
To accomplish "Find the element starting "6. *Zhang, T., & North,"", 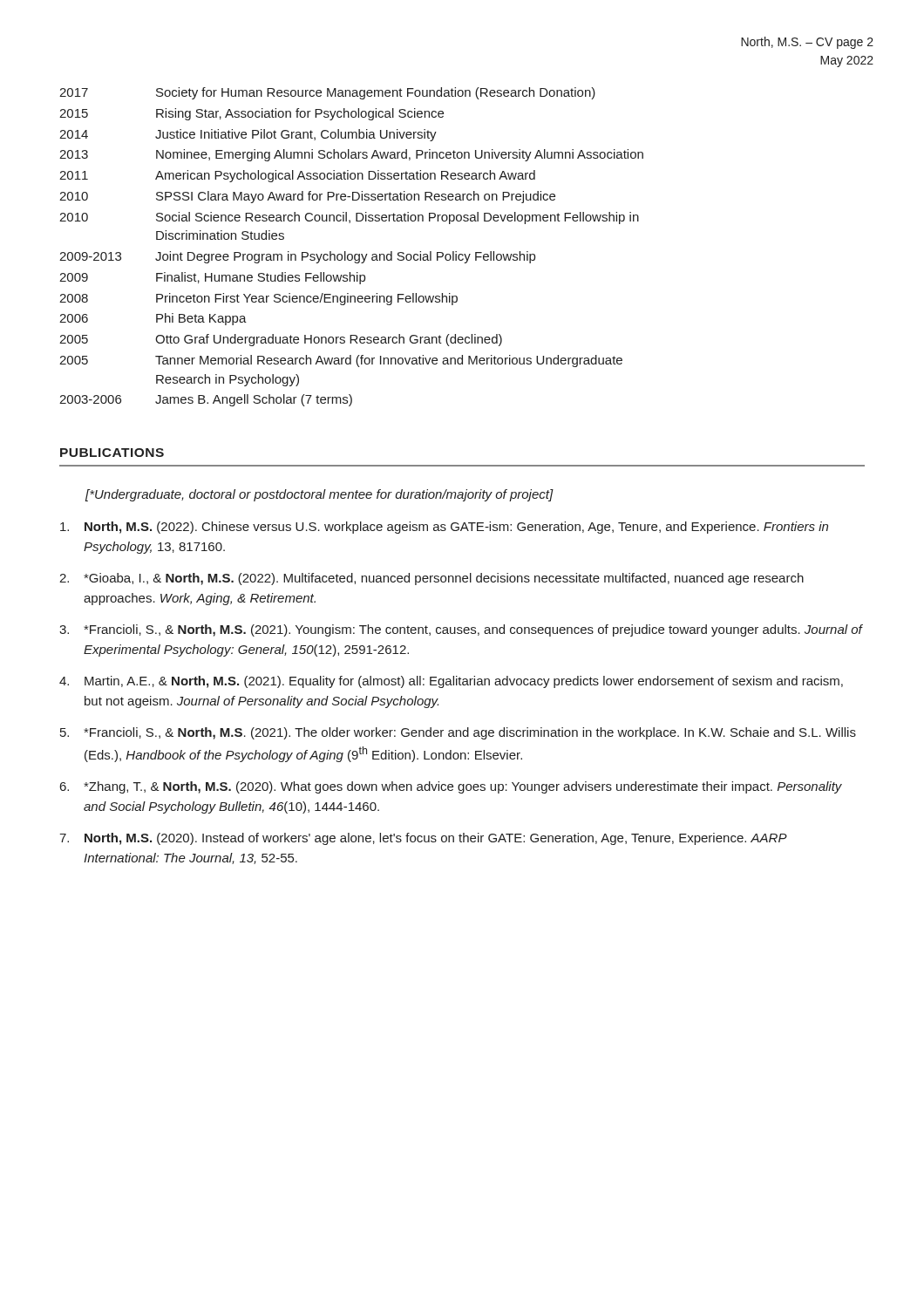I will [x=462, y=797].
